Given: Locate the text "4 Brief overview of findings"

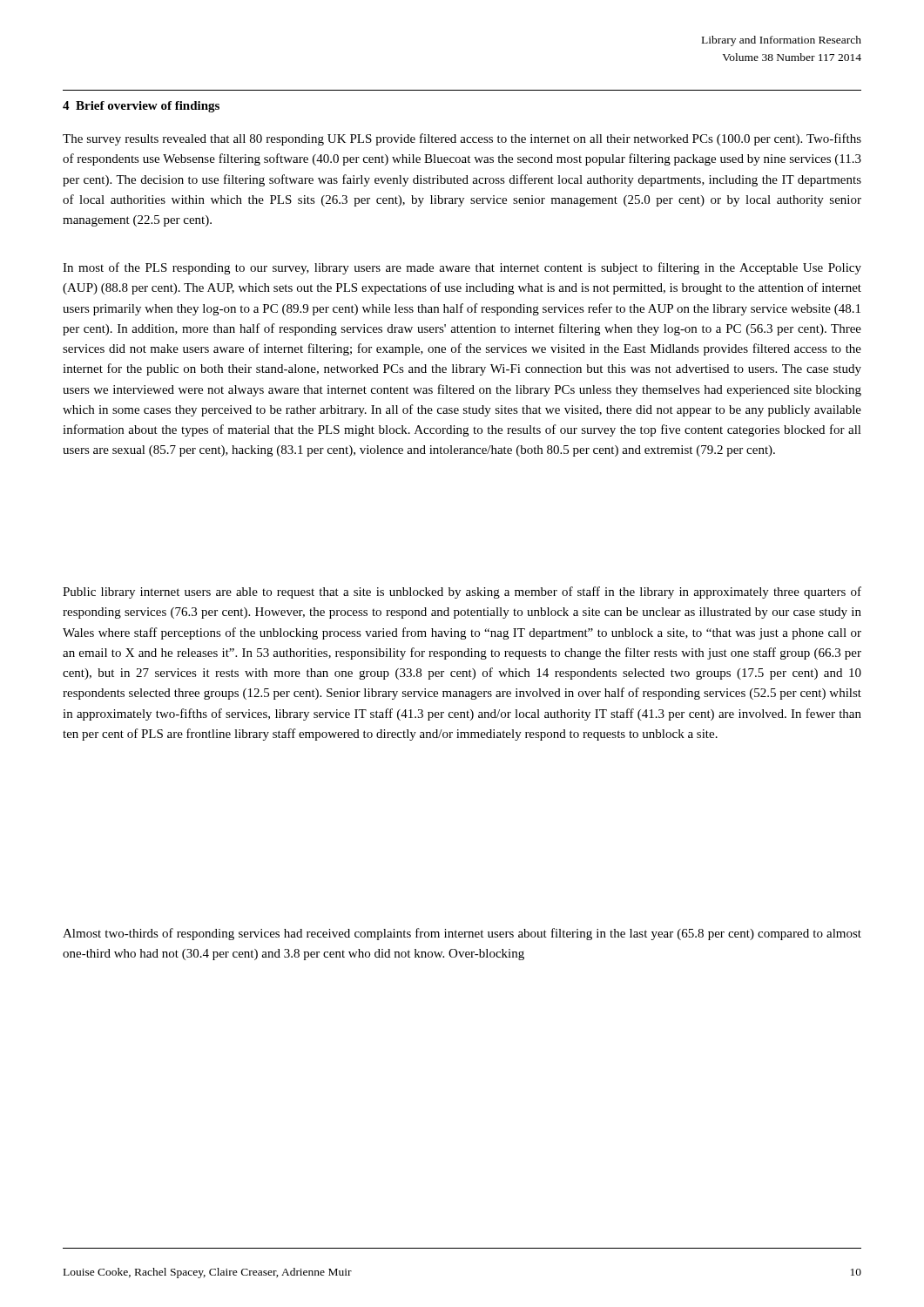Looking at the screenshot, I should point(141,105).
